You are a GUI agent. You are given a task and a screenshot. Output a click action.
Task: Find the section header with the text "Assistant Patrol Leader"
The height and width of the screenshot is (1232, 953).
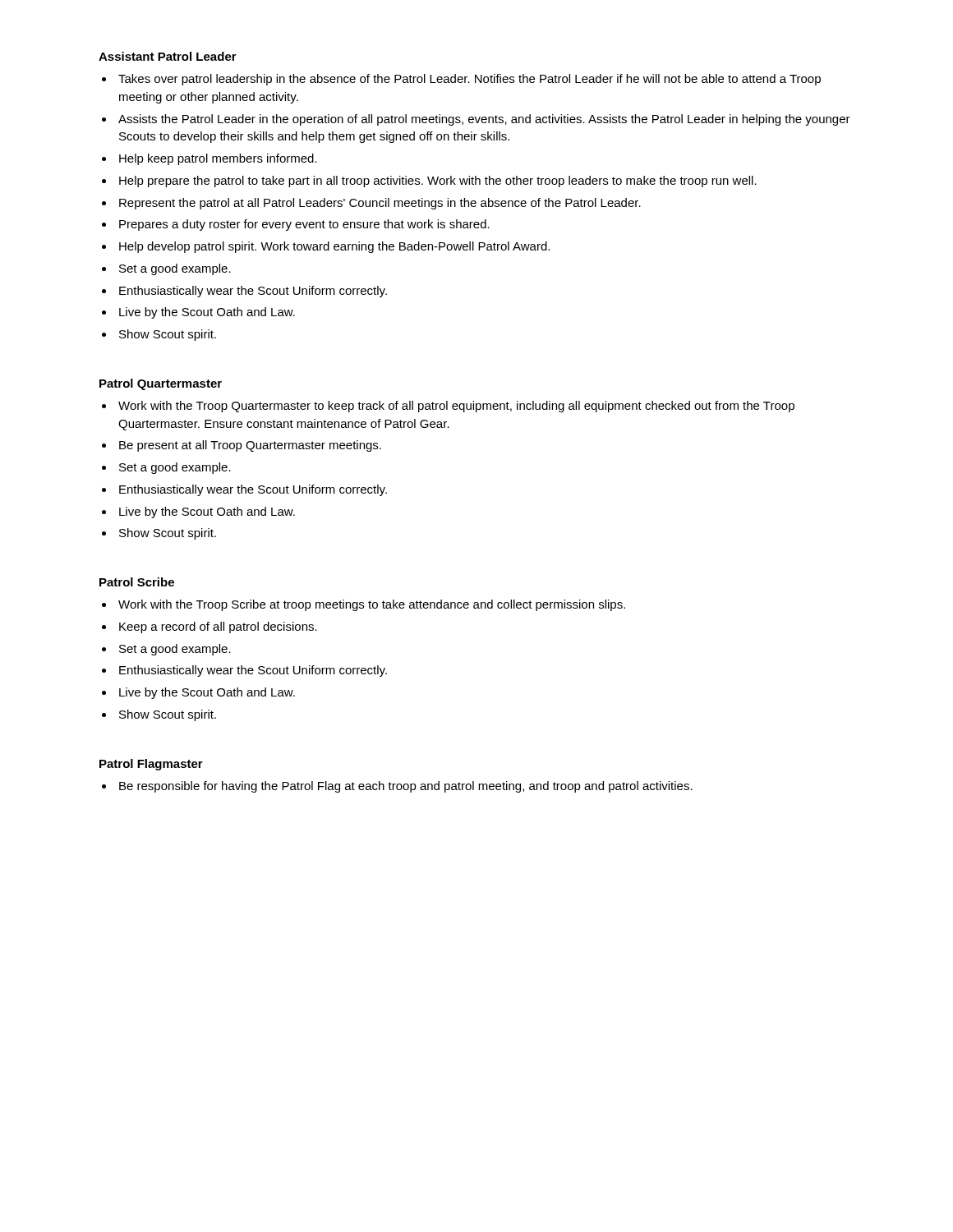click(x=167, y=56)
